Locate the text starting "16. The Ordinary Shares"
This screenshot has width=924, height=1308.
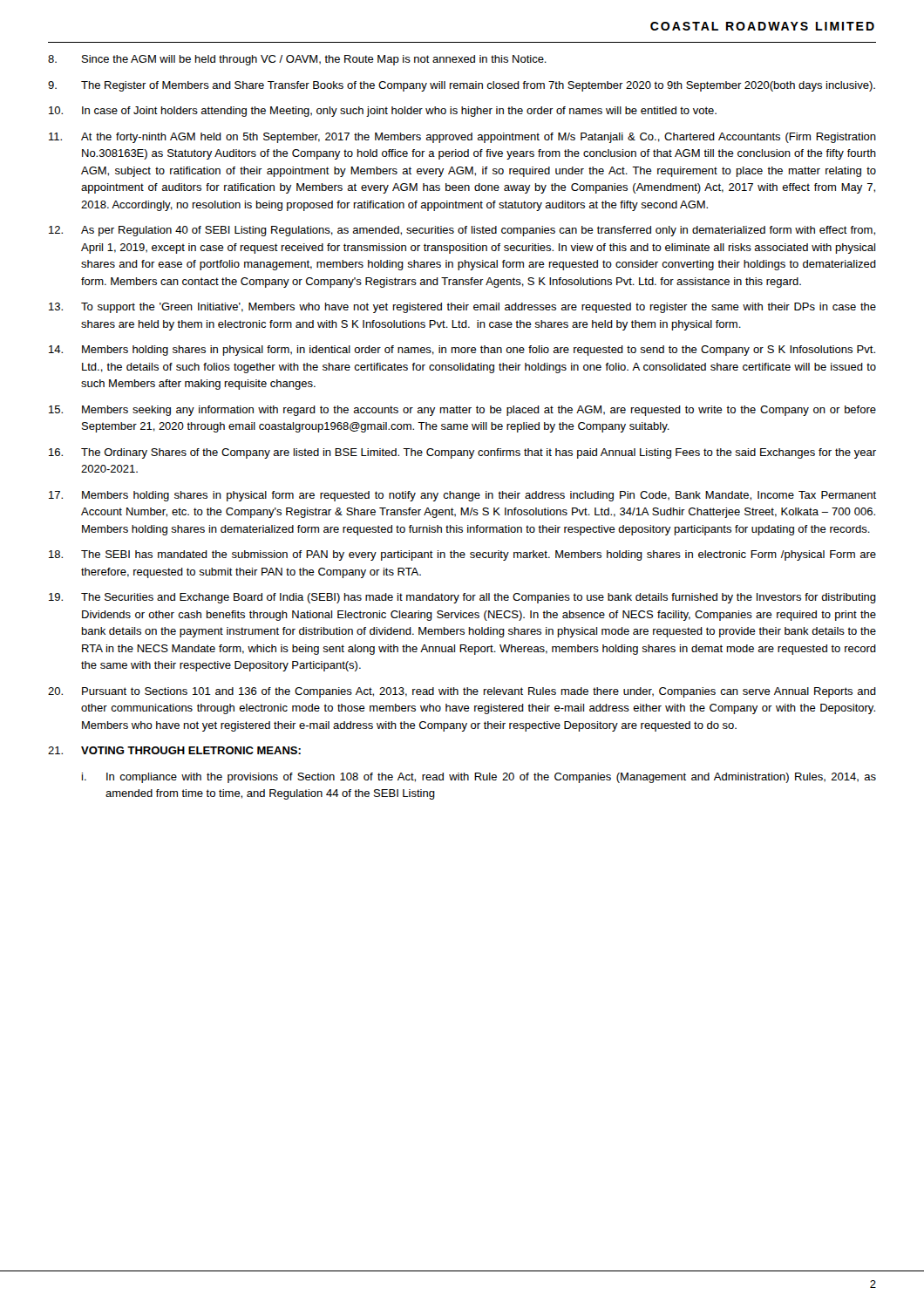pyautogui.click(x=462, y=460)
